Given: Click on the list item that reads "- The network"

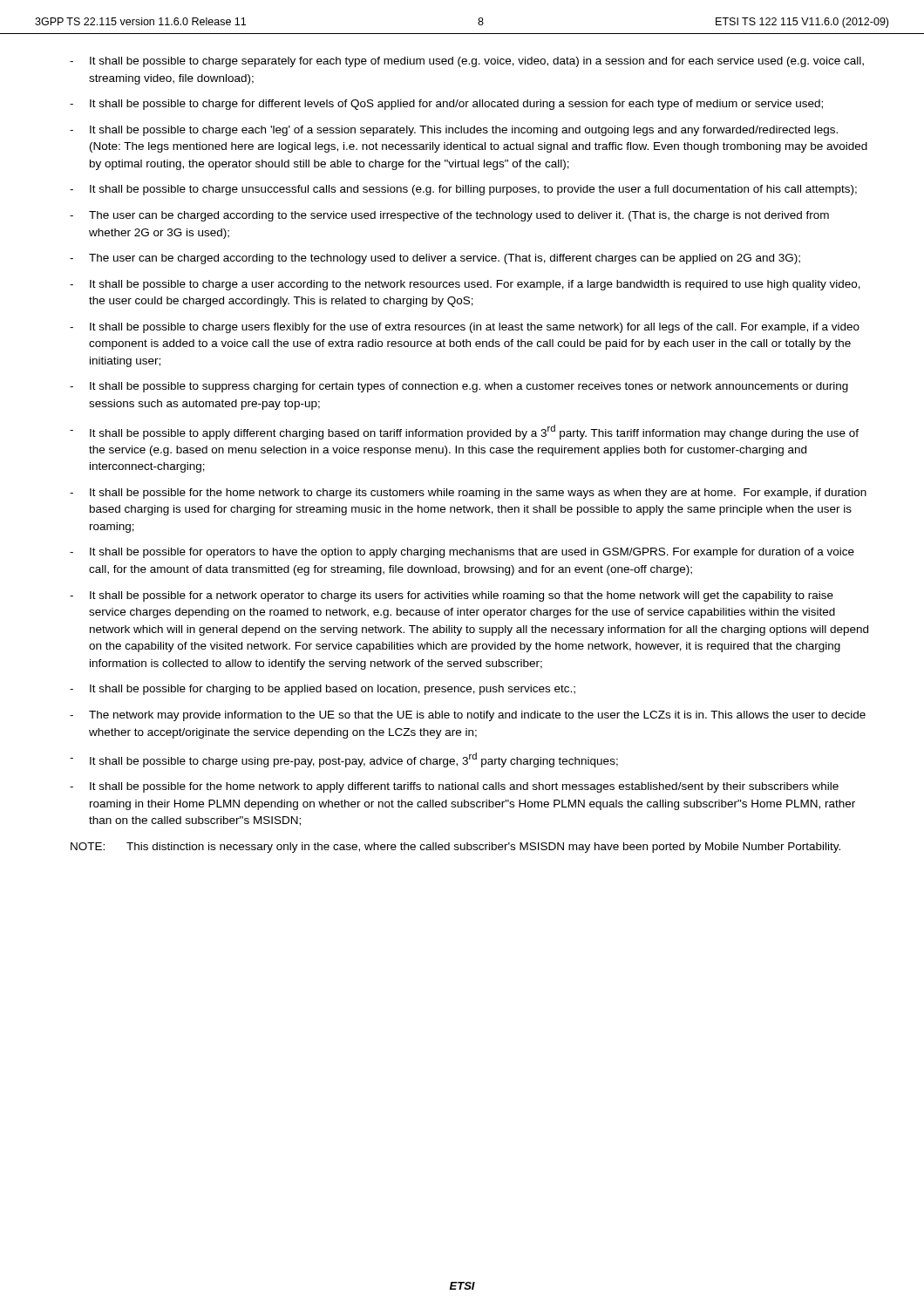Looking at the screenshot, I should [471, 723].
